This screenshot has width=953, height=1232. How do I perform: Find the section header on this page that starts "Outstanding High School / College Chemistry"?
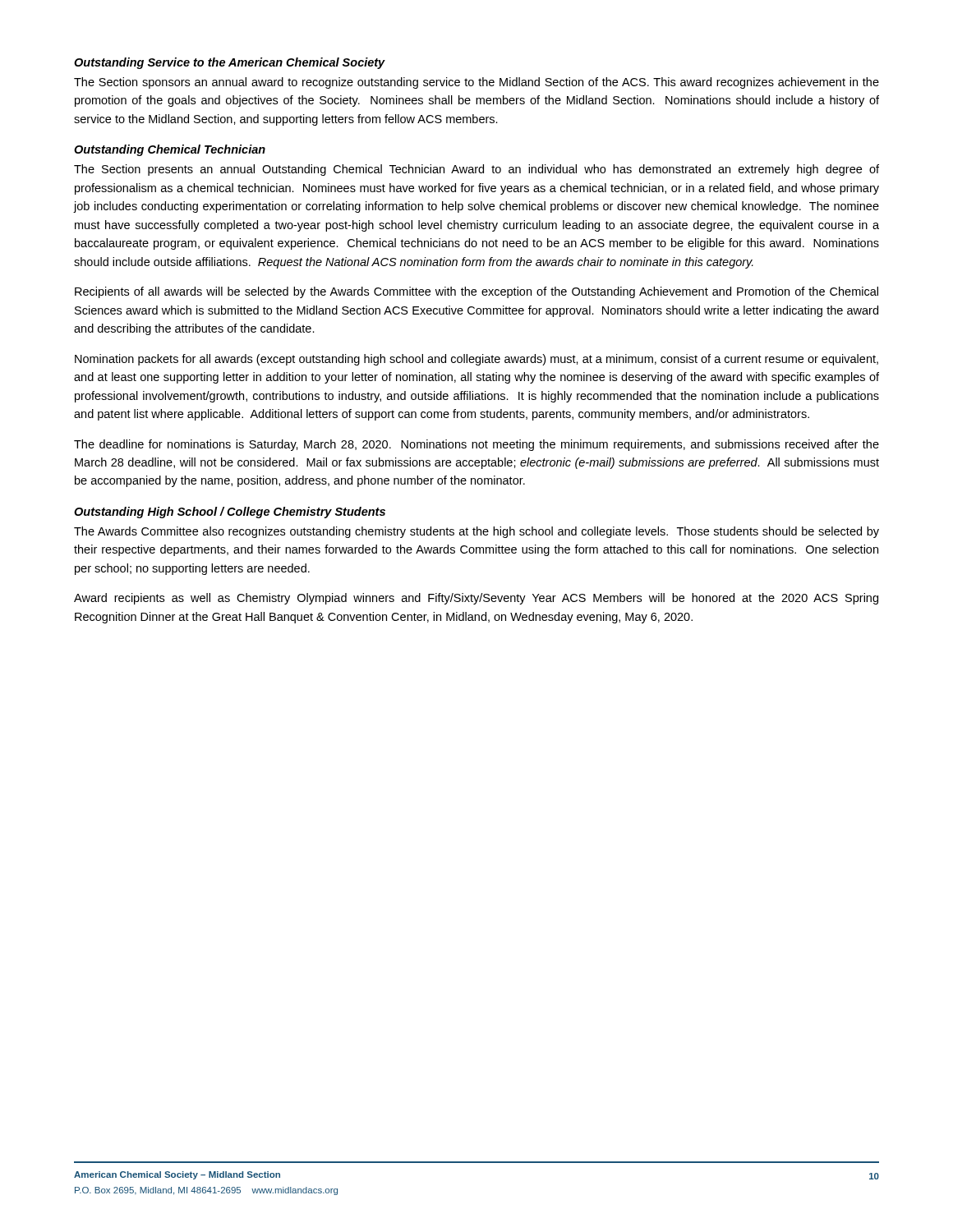(x=230, y=512)
